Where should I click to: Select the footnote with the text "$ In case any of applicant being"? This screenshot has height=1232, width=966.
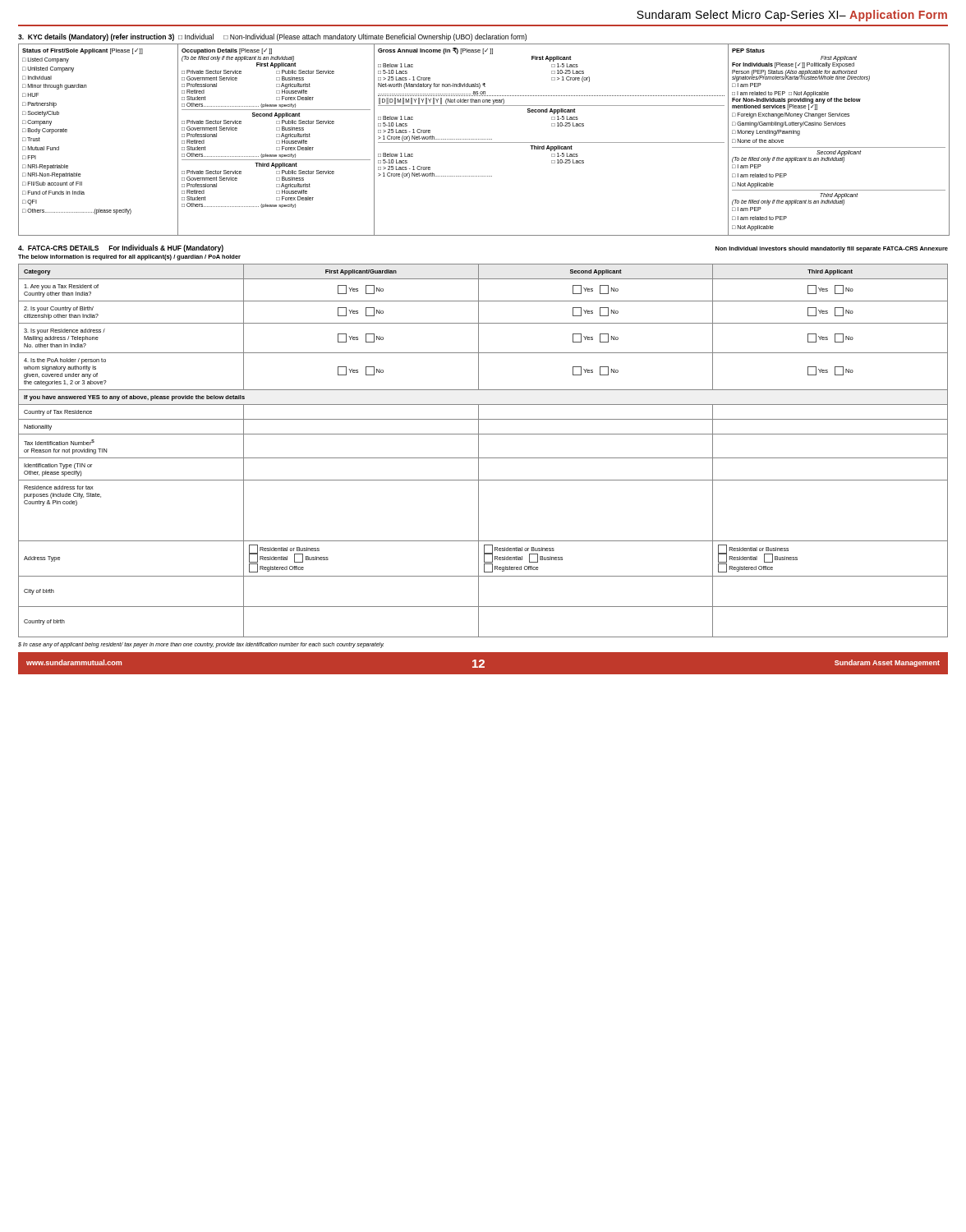pos(201,644)
